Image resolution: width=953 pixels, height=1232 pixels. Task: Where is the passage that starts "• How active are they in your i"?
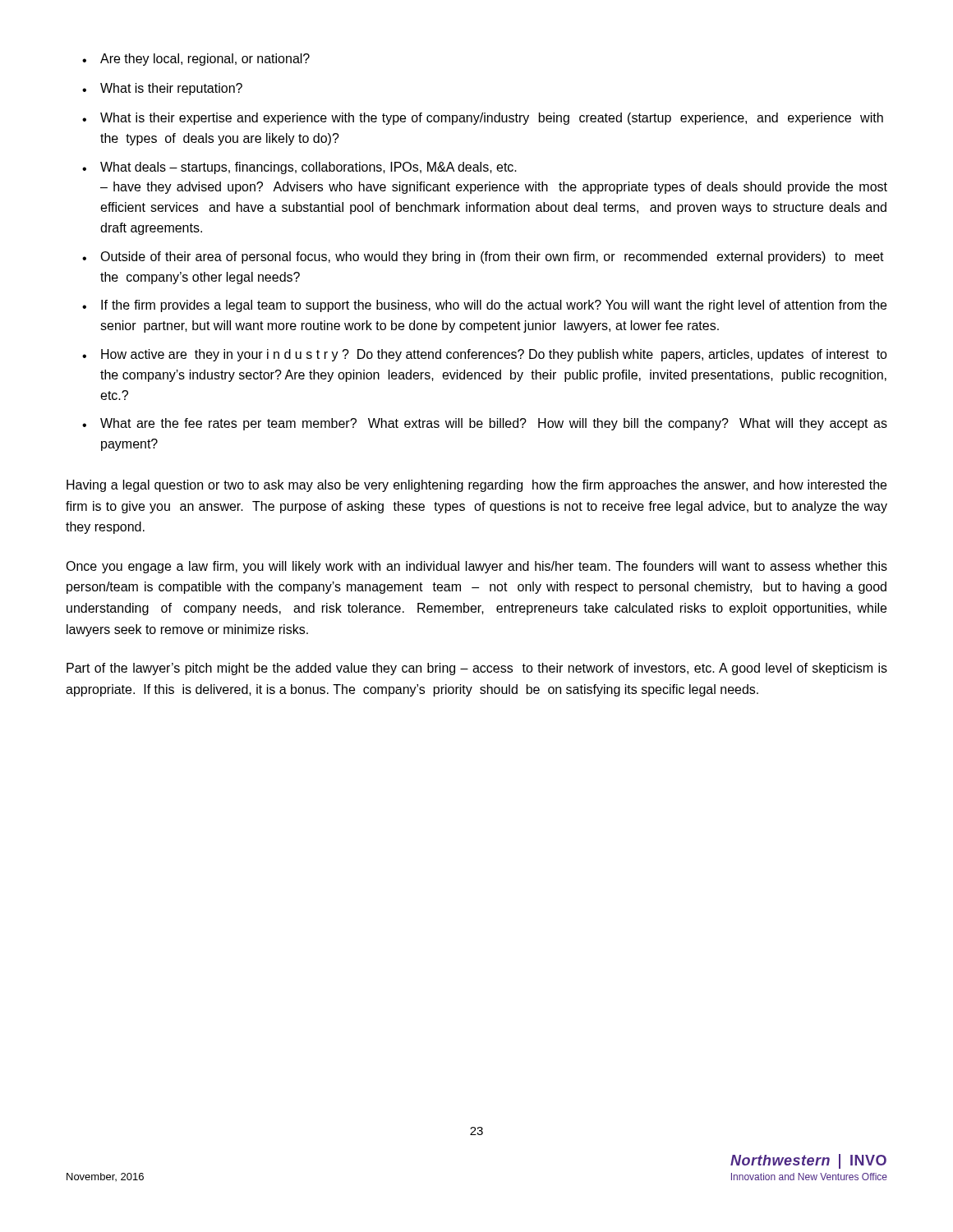coord(485,376)
